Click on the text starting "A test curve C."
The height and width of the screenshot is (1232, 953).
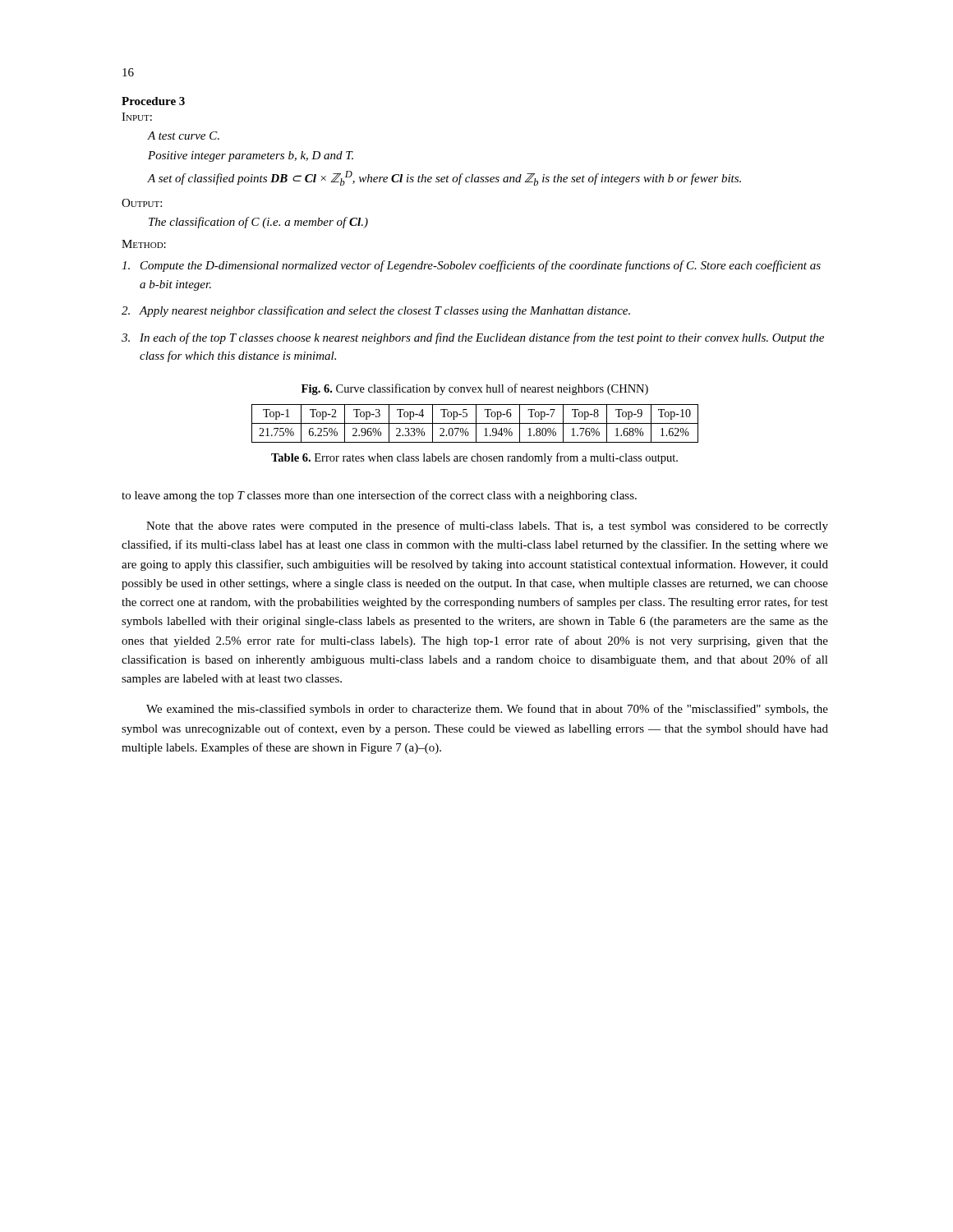[184, 136]
